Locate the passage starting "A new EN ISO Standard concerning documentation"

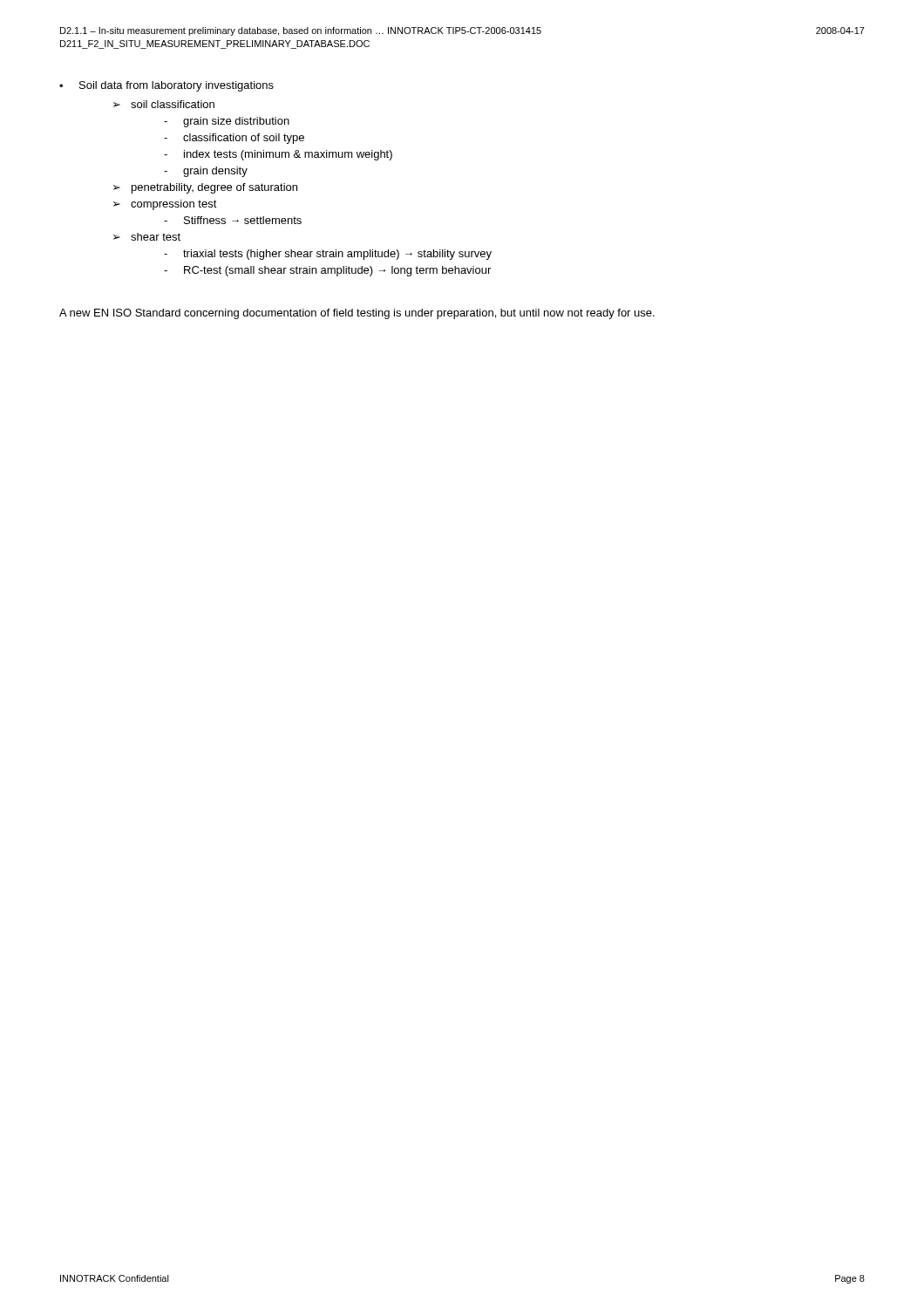tap(357, 313)
